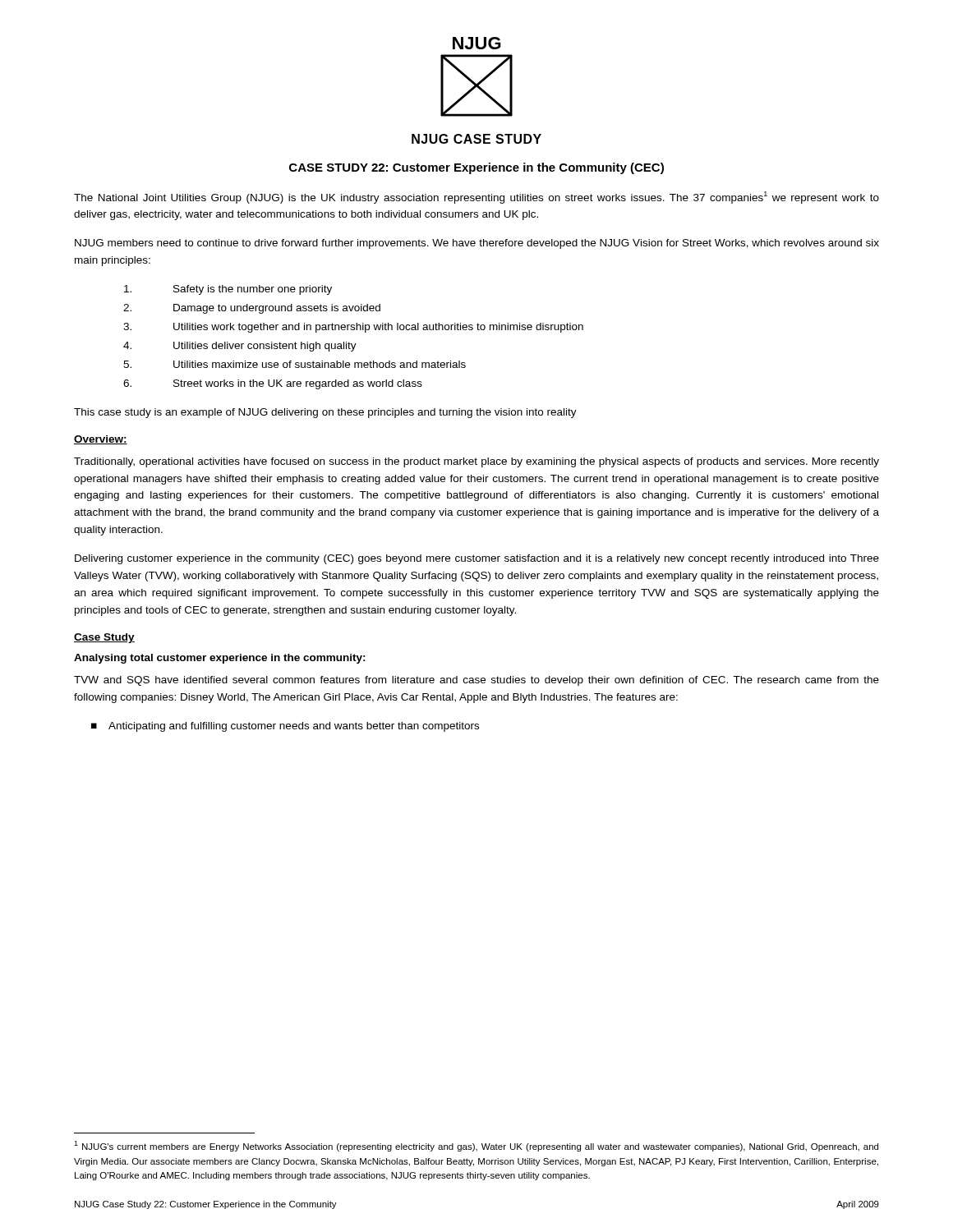Select the passage starting "The National Joint Utilities Group (NJUG) is the"
This screenshot has height=1232, width=953.
click(476, 205)
